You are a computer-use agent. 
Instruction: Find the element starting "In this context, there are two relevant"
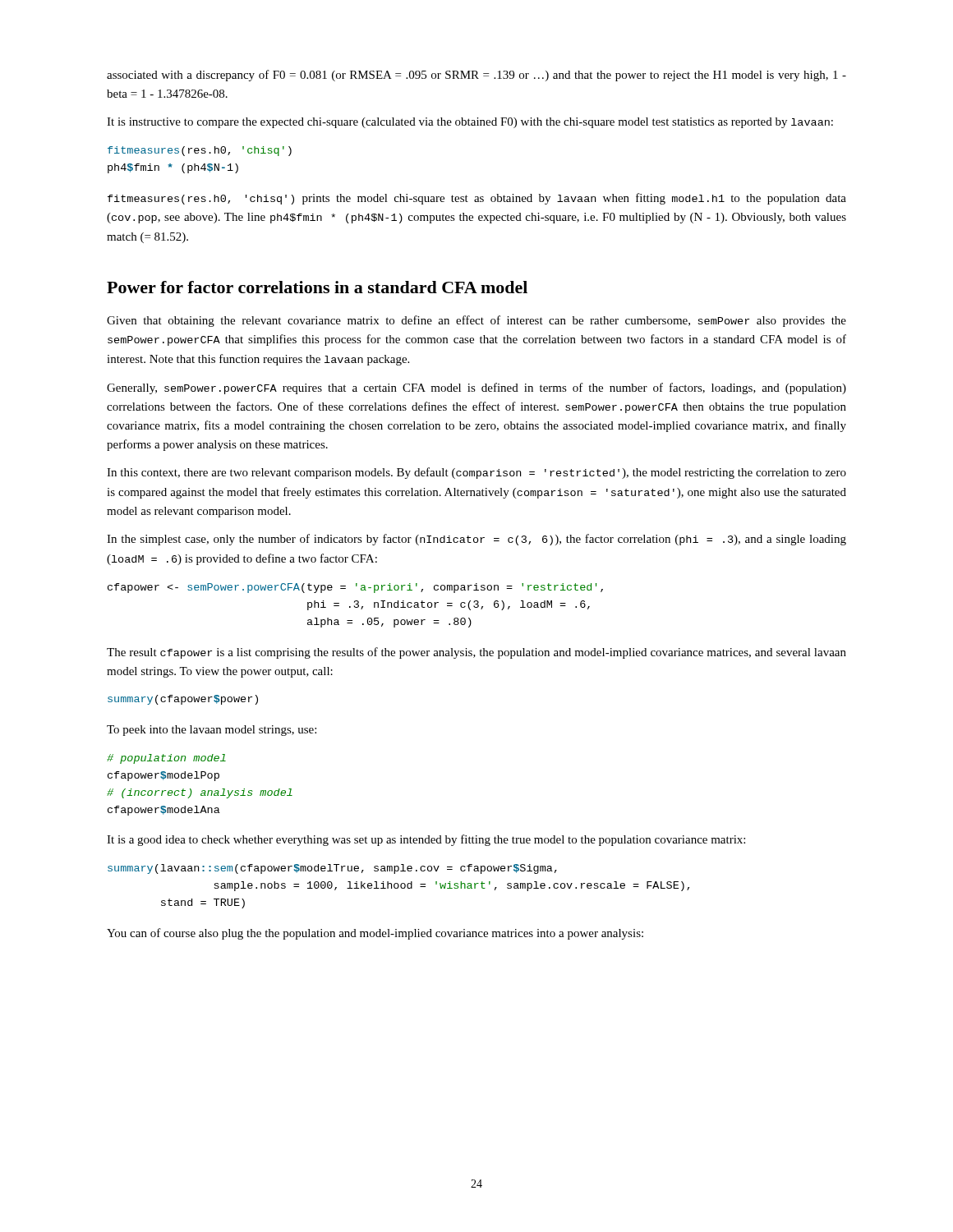[476, 492]
